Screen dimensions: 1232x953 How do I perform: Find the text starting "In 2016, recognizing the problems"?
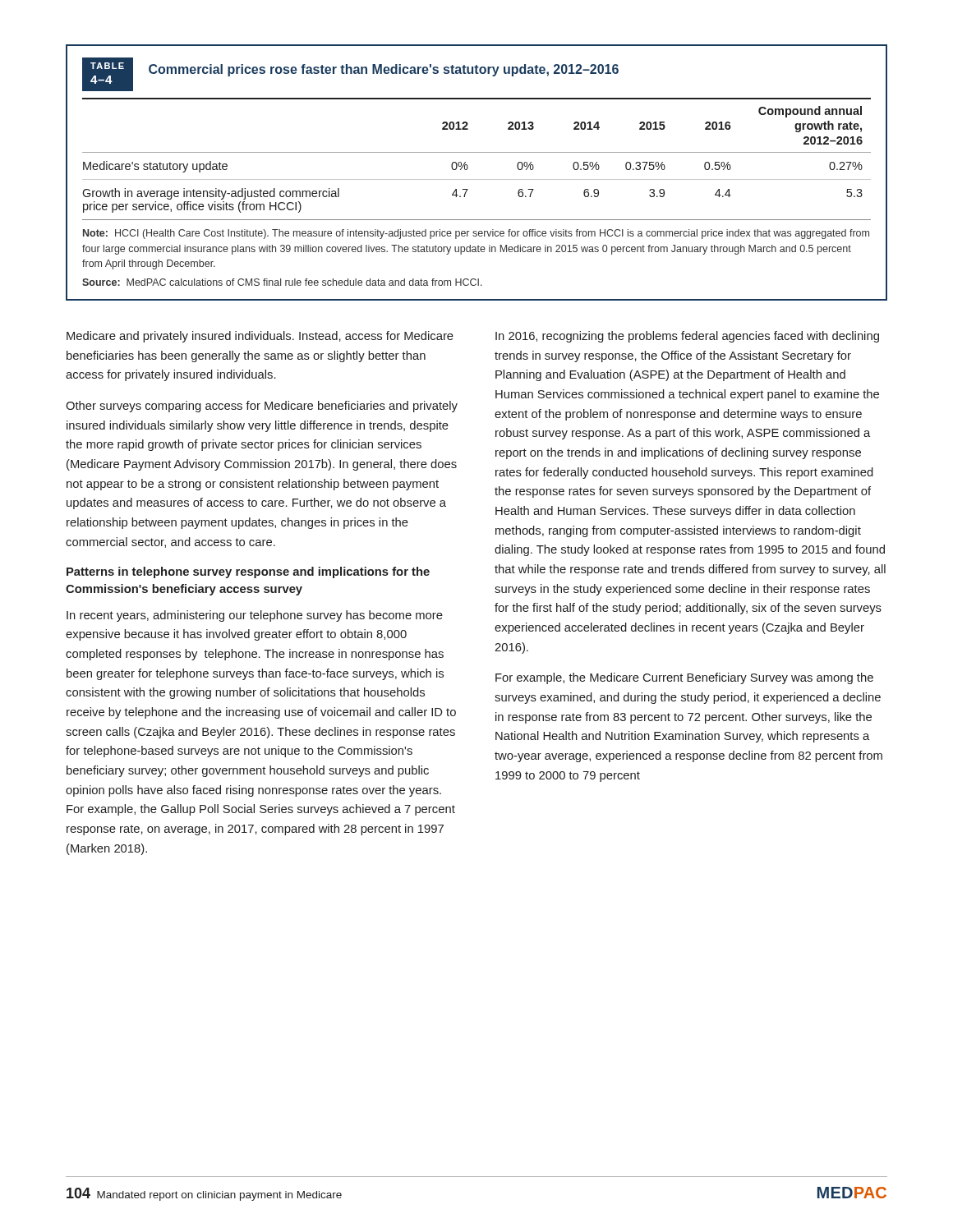[691, 492]
